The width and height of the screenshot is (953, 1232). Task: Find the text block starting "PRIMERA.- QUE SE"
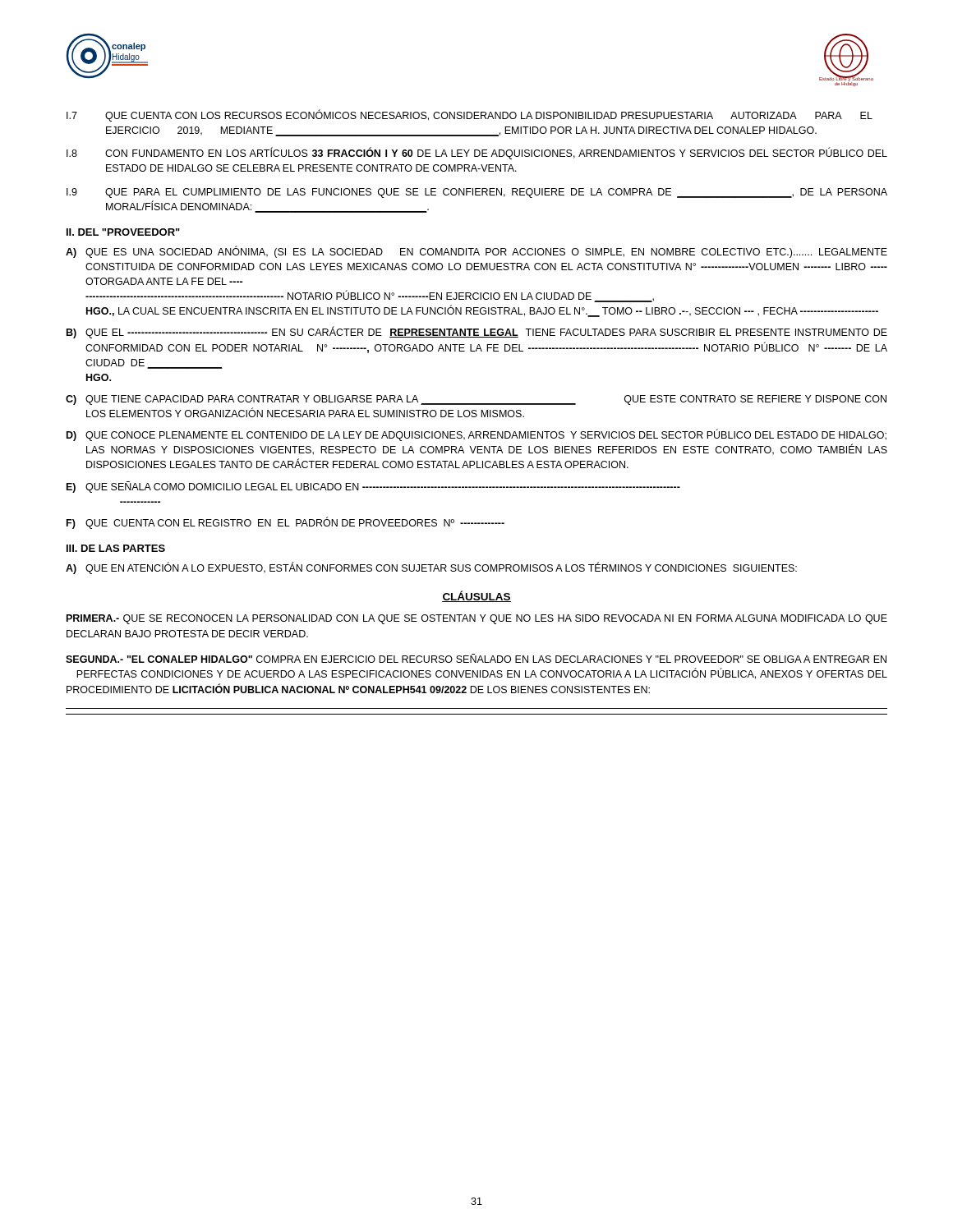click(476, 626)
